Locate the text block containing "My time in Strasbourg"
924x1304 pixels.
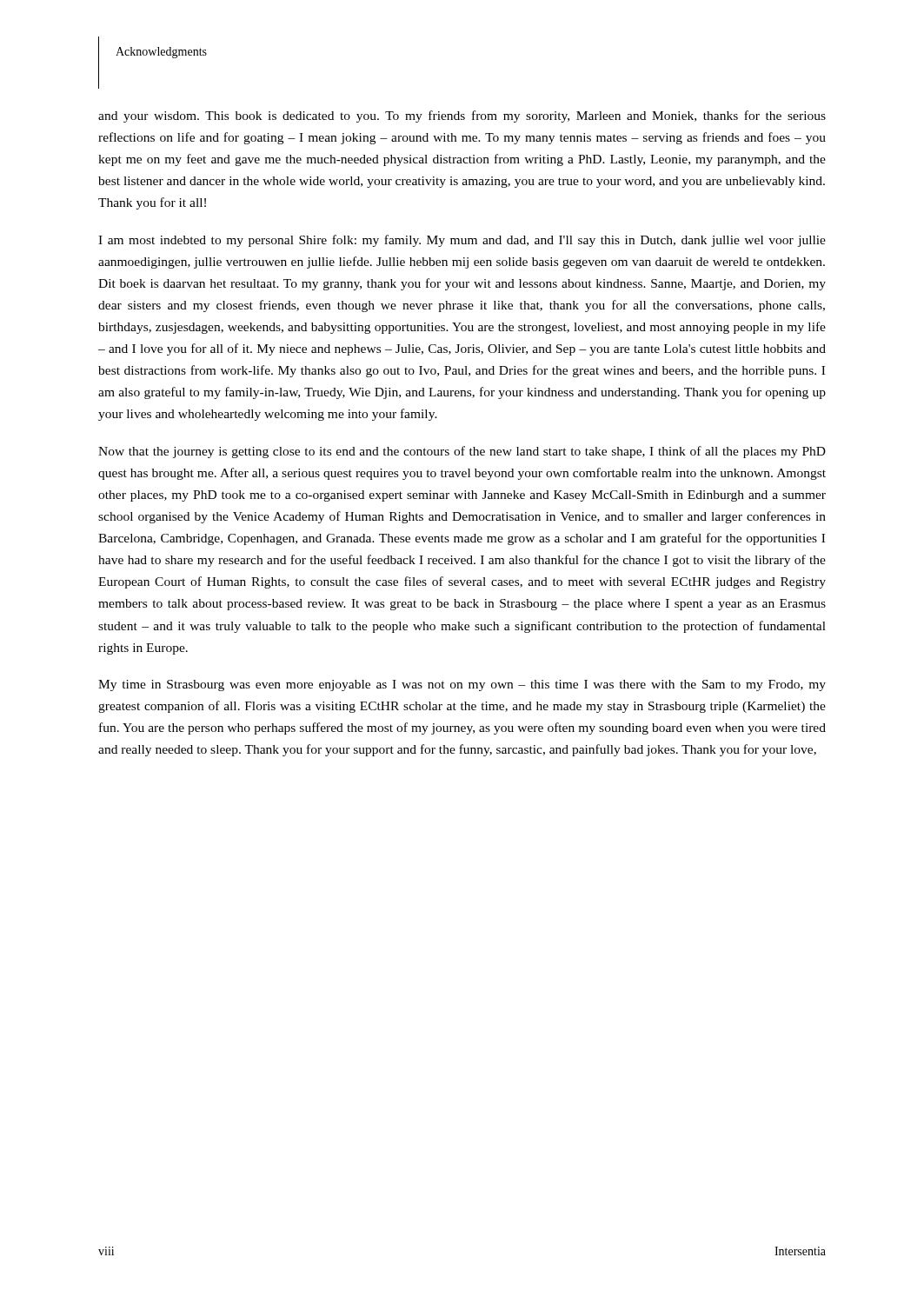coord(462,716)
